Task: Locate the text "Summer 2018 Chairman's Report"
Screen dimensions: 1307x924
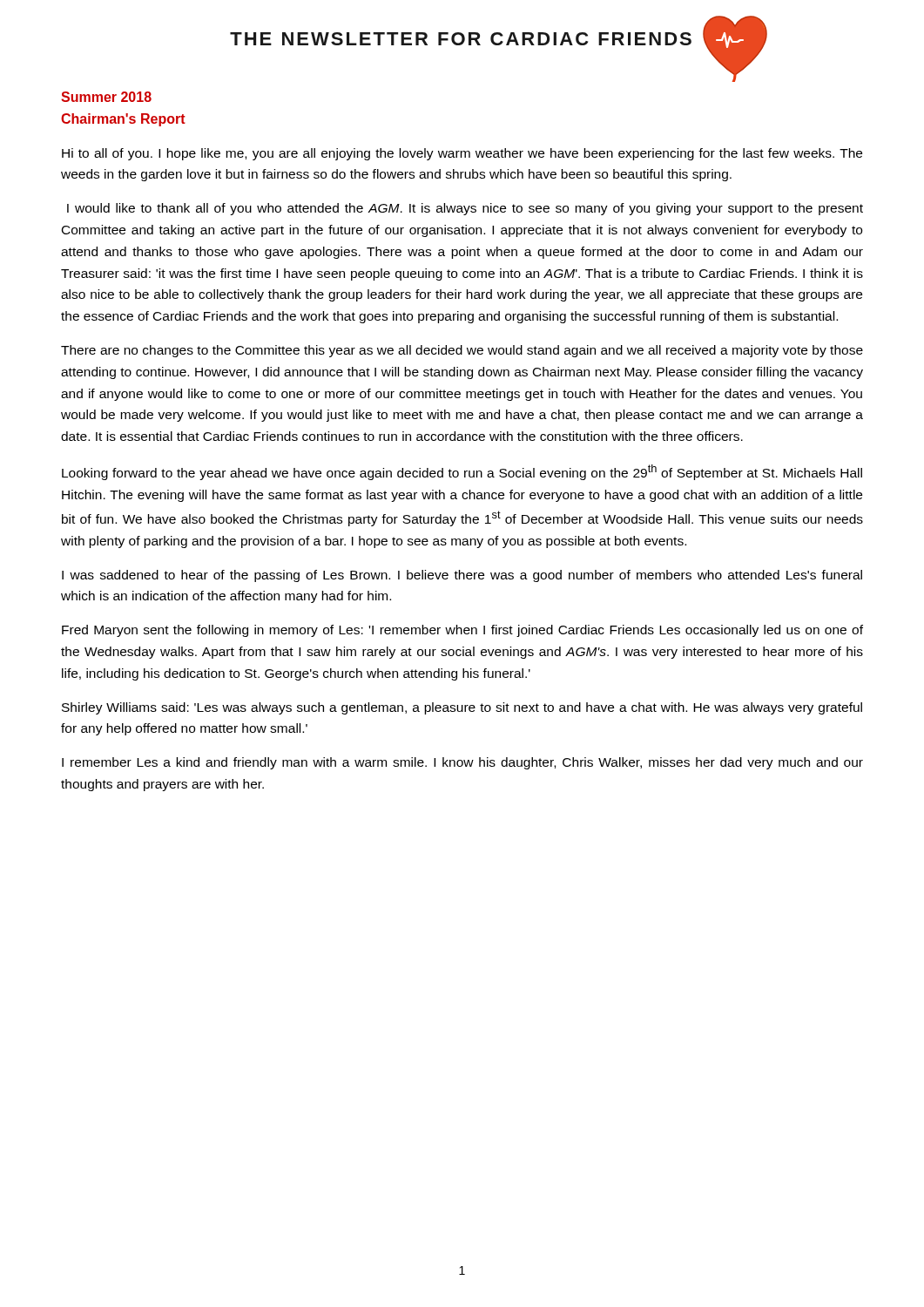Action: (123, 108)
